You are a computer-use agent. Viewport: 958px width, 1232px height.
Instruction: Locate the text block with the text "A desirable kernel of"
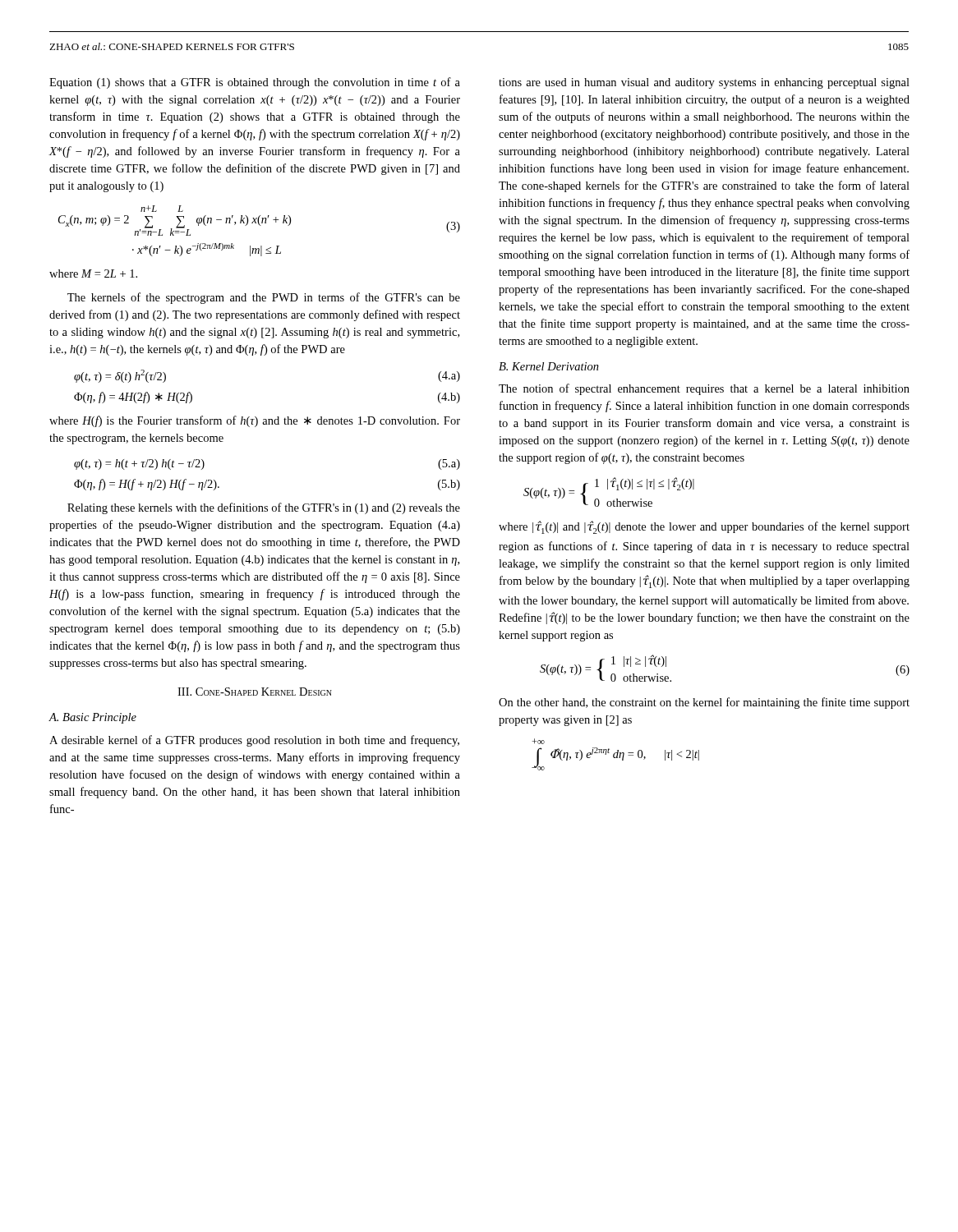[255, 775]
